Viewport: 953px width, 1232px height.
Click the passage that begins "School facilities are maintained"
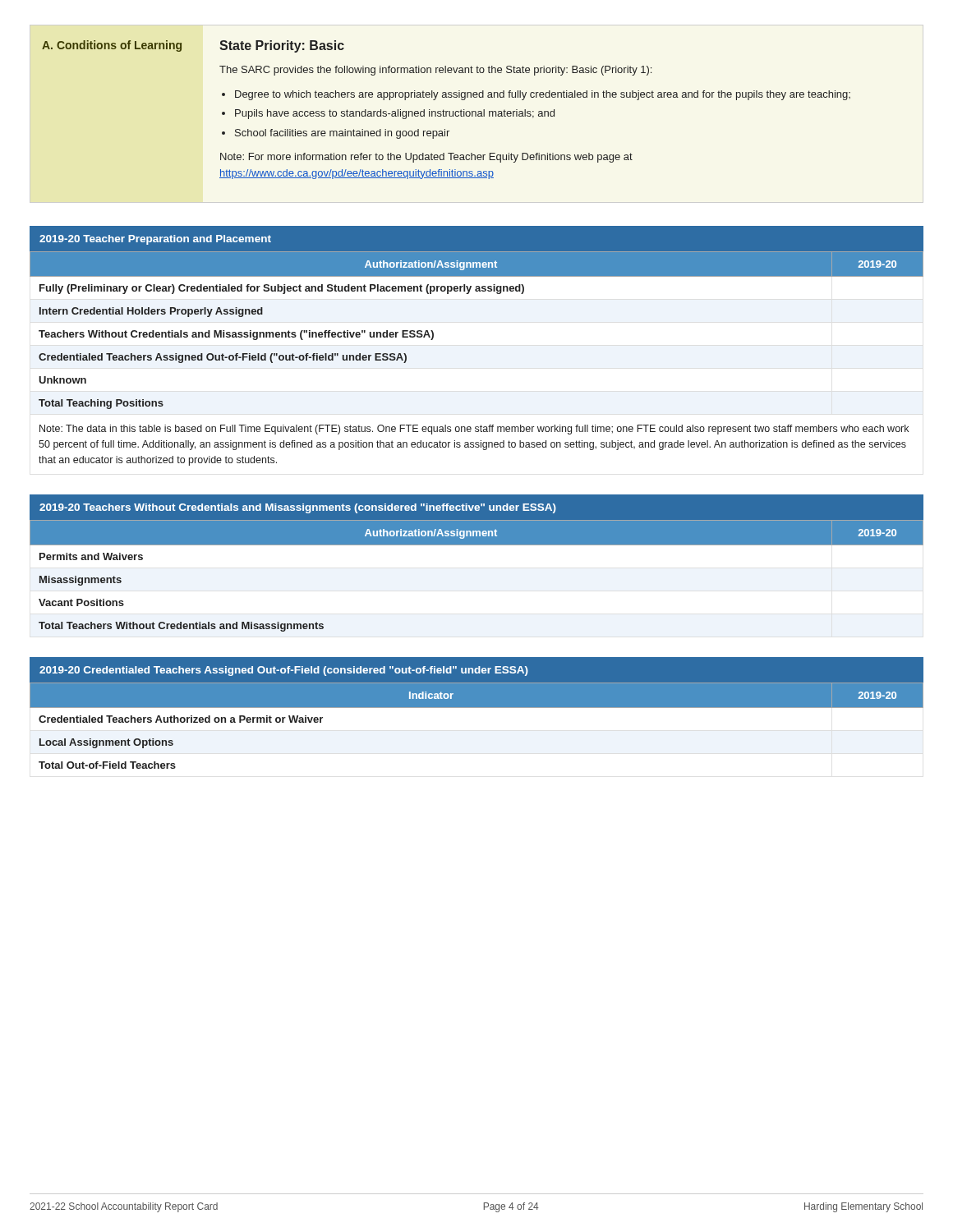[342, 132]
